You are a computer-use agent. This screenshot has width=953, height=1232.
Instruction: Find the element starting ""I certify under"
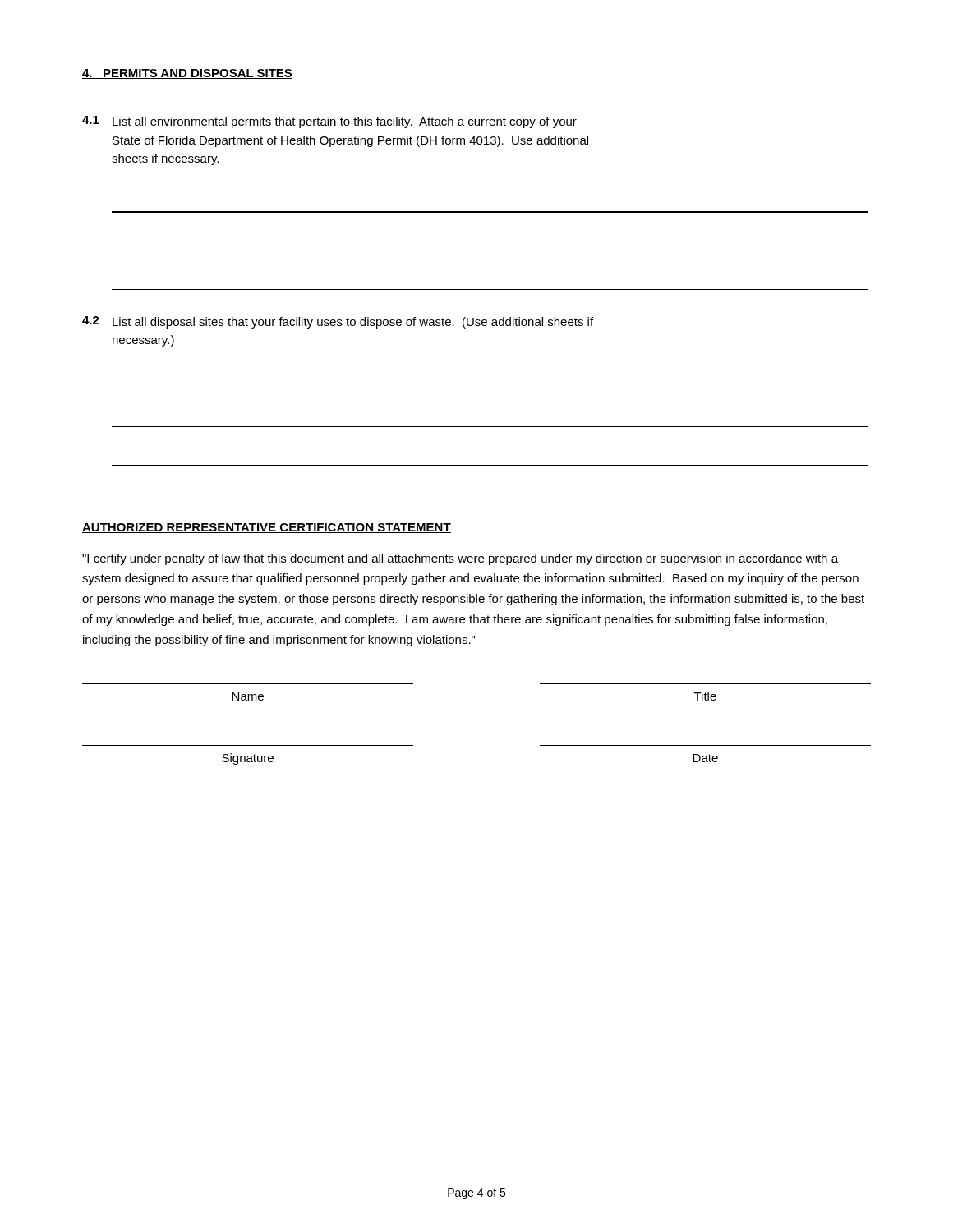click(473, 598)
